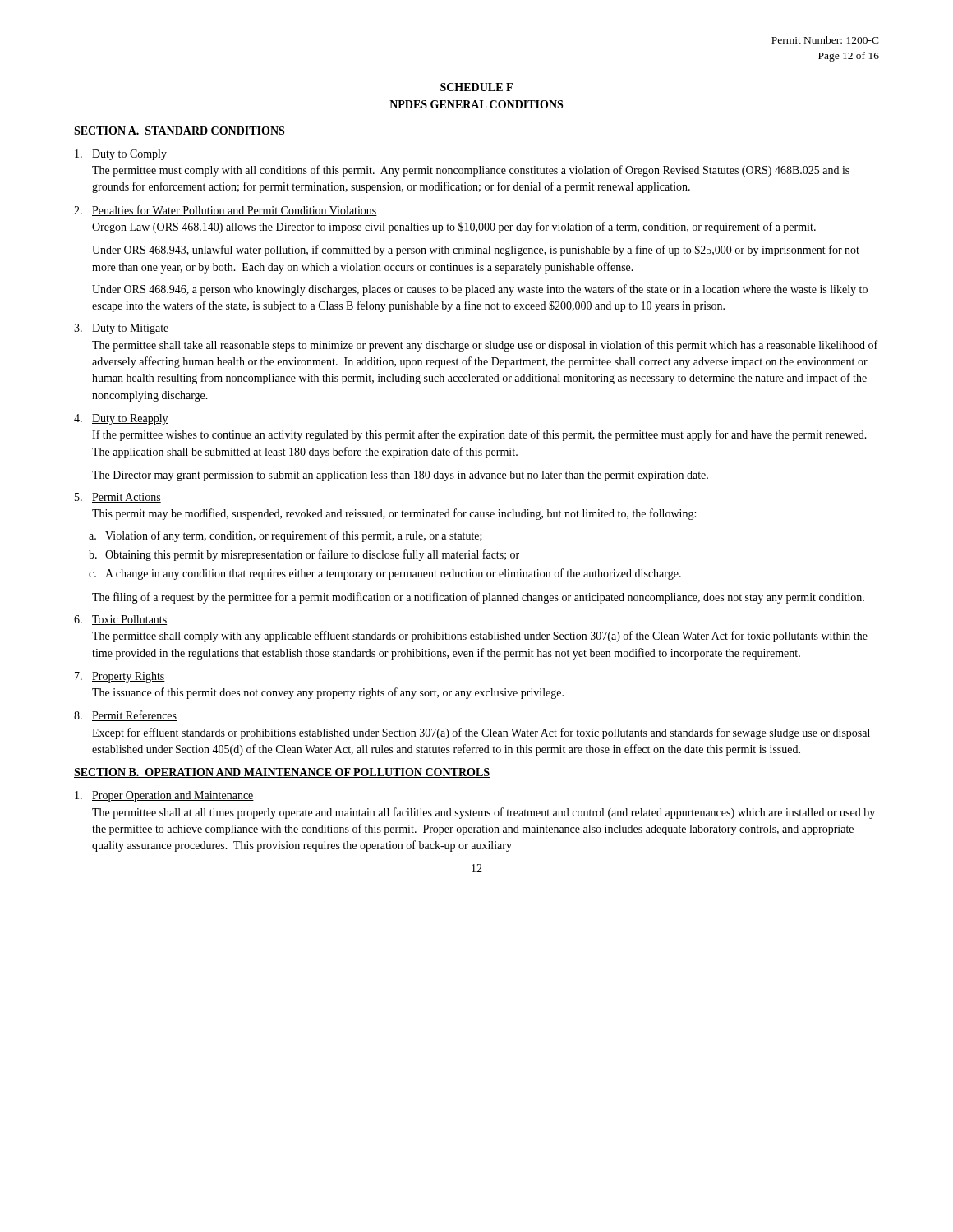The height and width of the screenshot is (1232, 953).
Task: Select the text block starting "7. Property Rights"
Action: coord(476,685)
